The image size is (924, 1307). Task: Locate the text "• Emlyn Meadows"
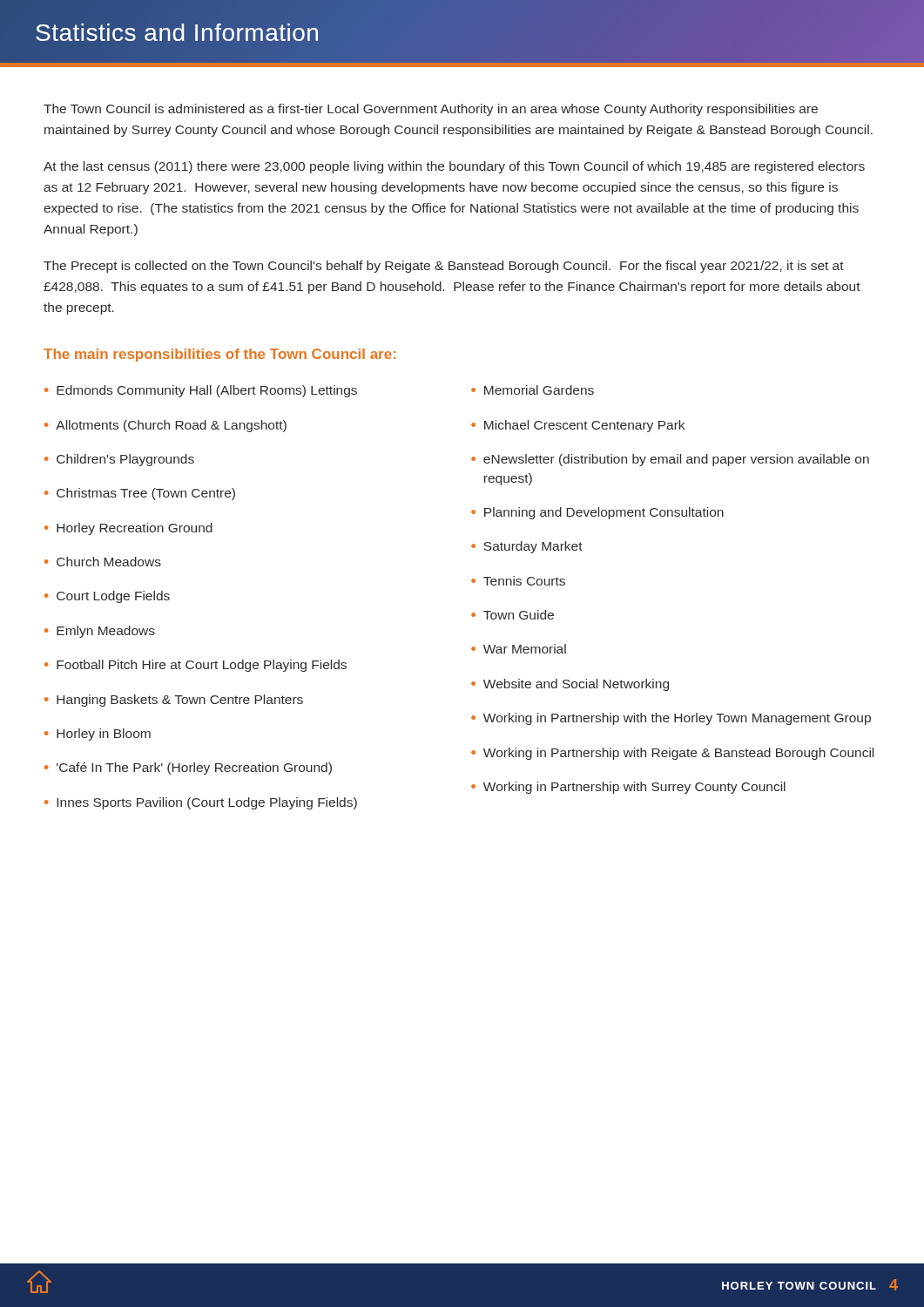coord(99,631)
